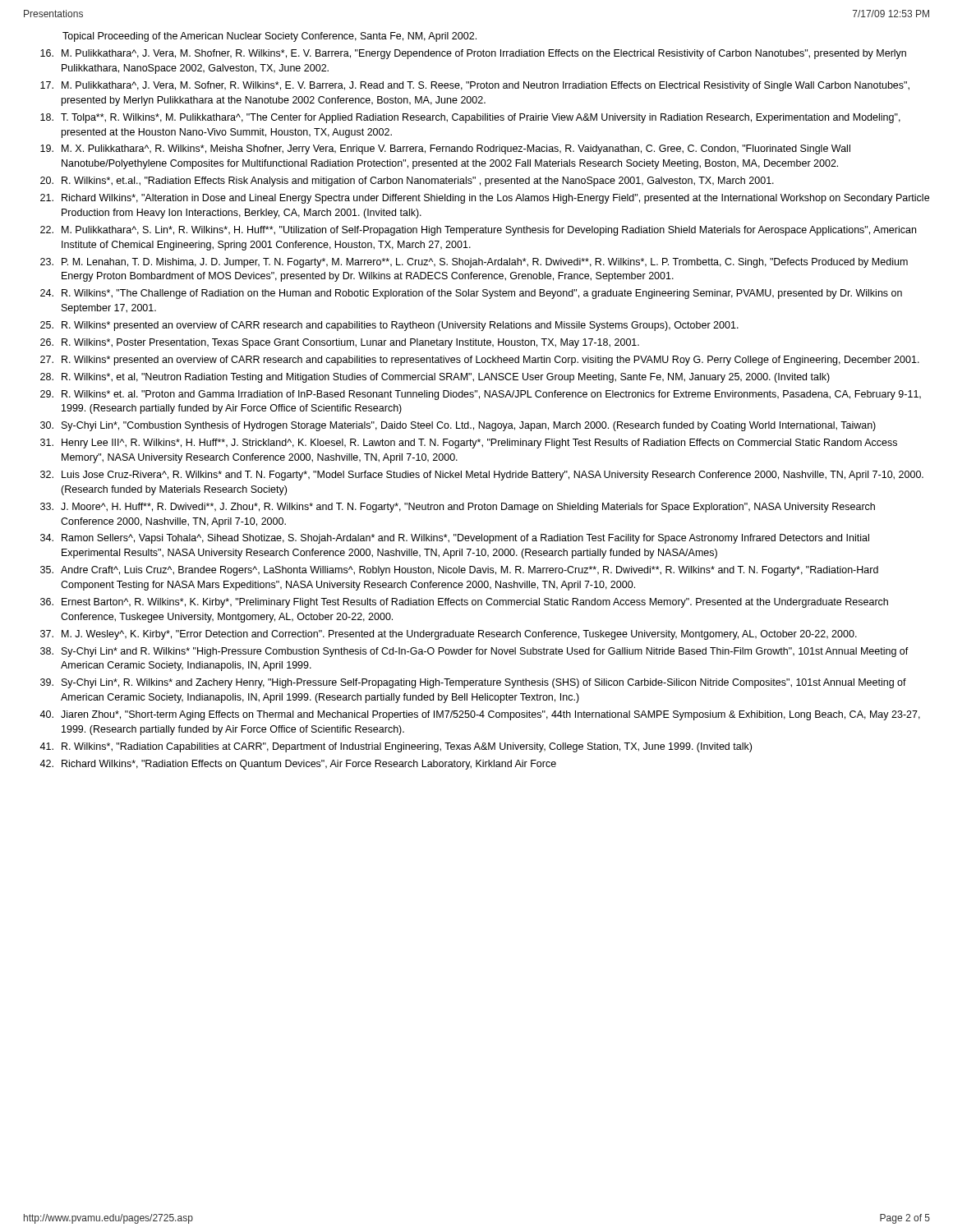Click the passage that begins "18. T. Tolpa**,"
The height and width of the screenshot is (1232, 953).
pyautogui.click(x=476, y=125)
